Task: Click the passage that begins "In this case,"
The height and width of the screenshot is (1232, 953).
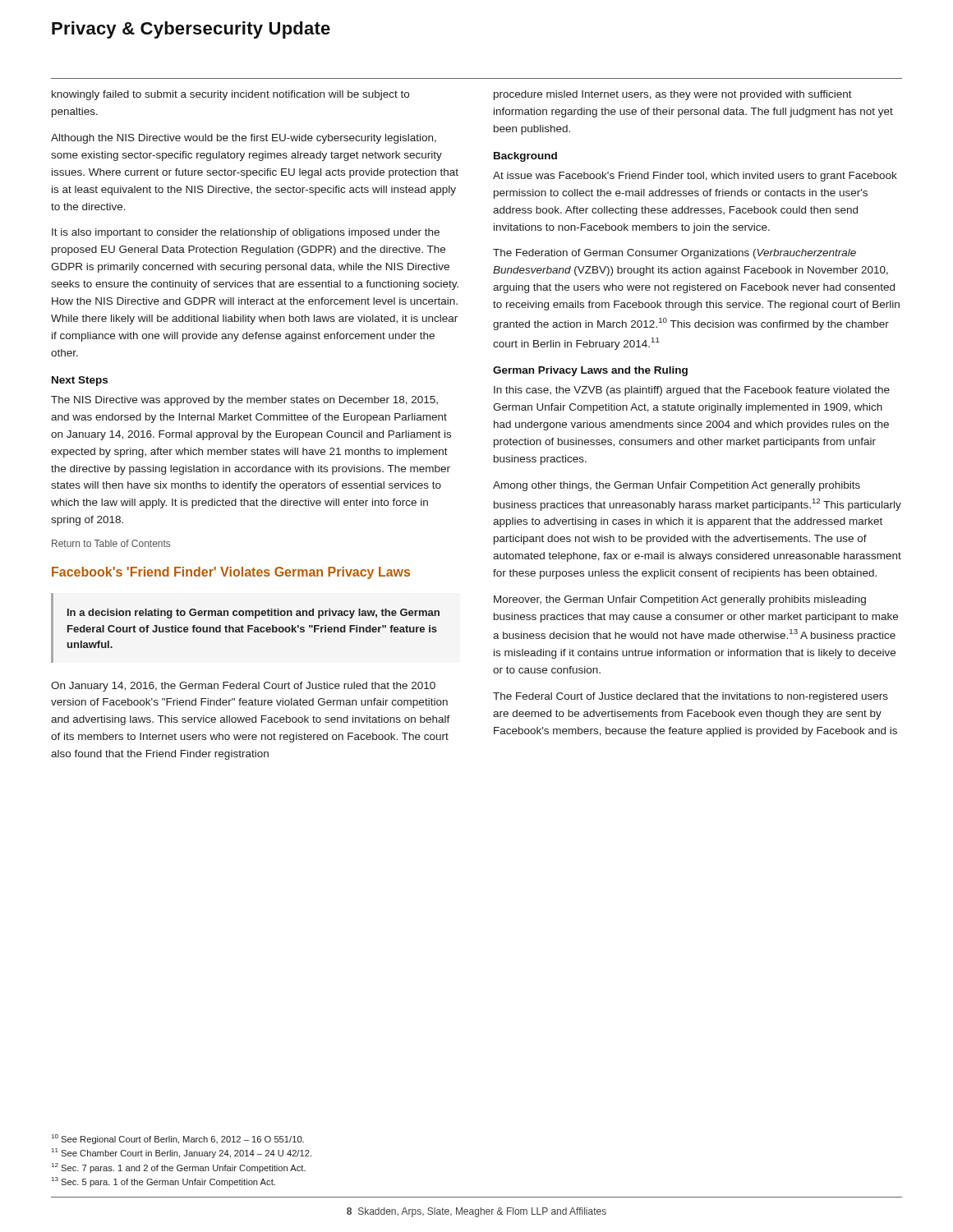Action: point(698,425)
